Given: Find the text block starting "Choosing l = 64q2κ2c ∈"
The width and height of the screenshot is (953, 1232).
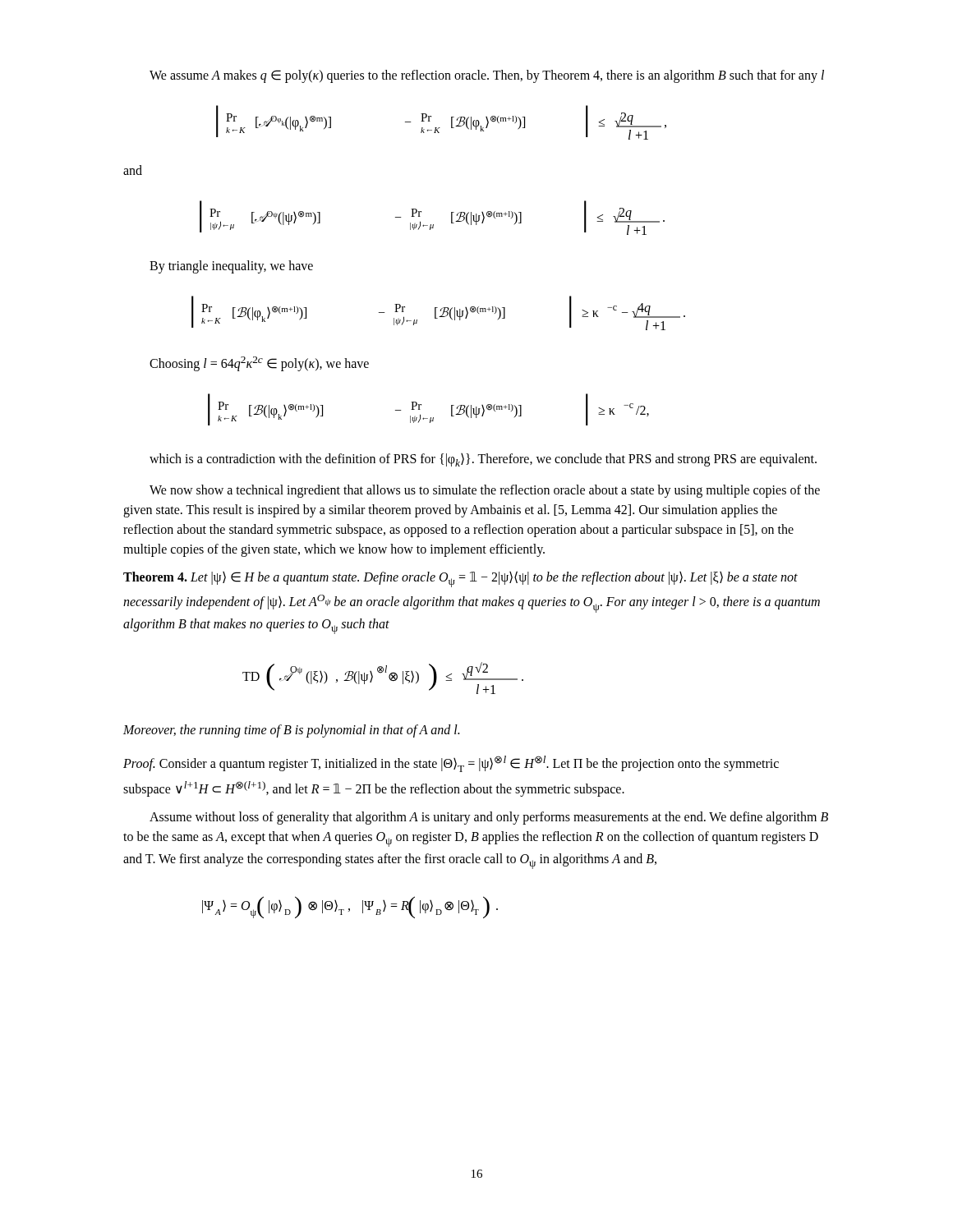Looking at the screenshot, I should (x=259, y=364).
